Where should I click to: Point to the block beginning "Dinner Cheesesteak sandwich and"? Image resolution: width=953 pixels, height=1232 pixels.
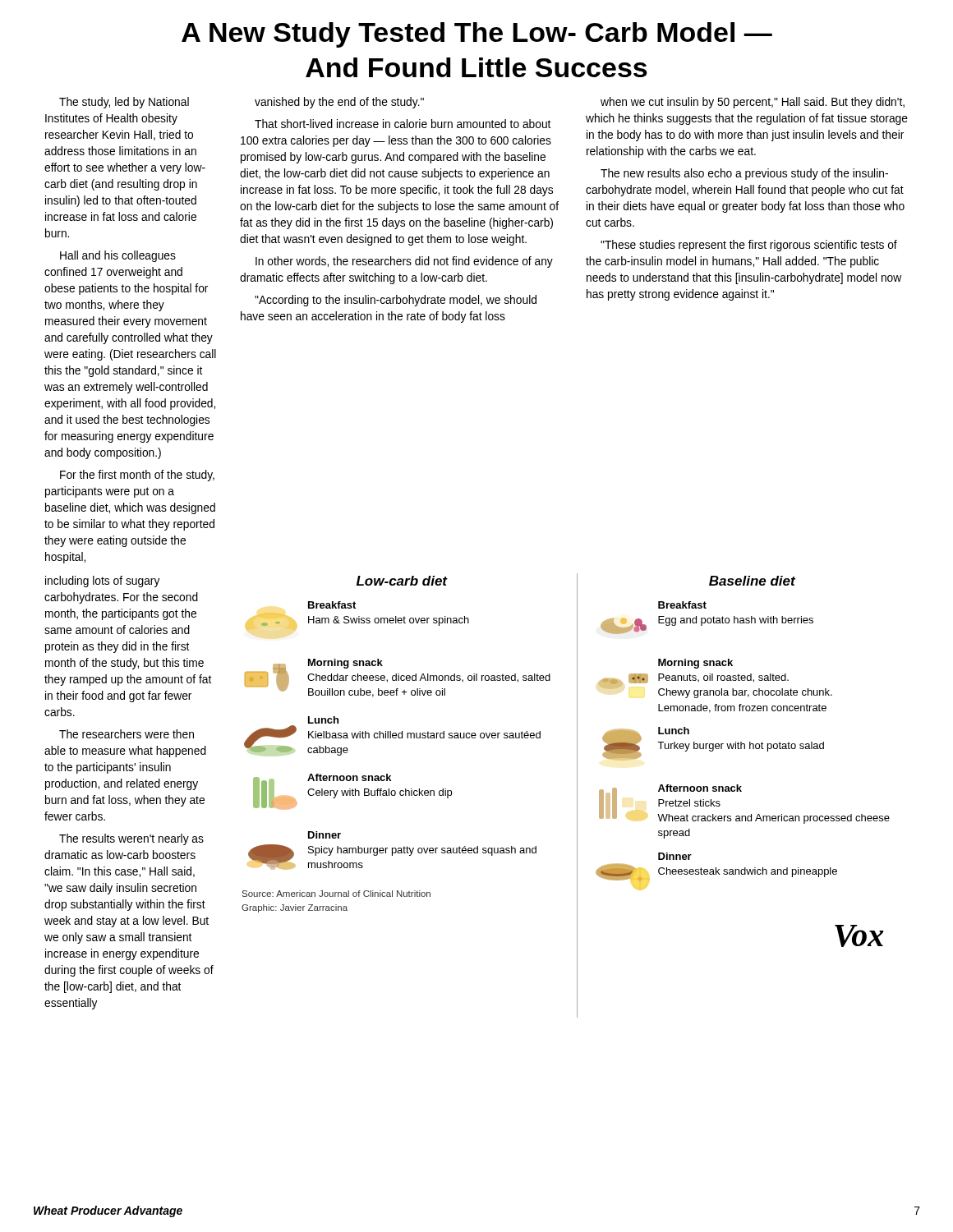pos(785,863)
